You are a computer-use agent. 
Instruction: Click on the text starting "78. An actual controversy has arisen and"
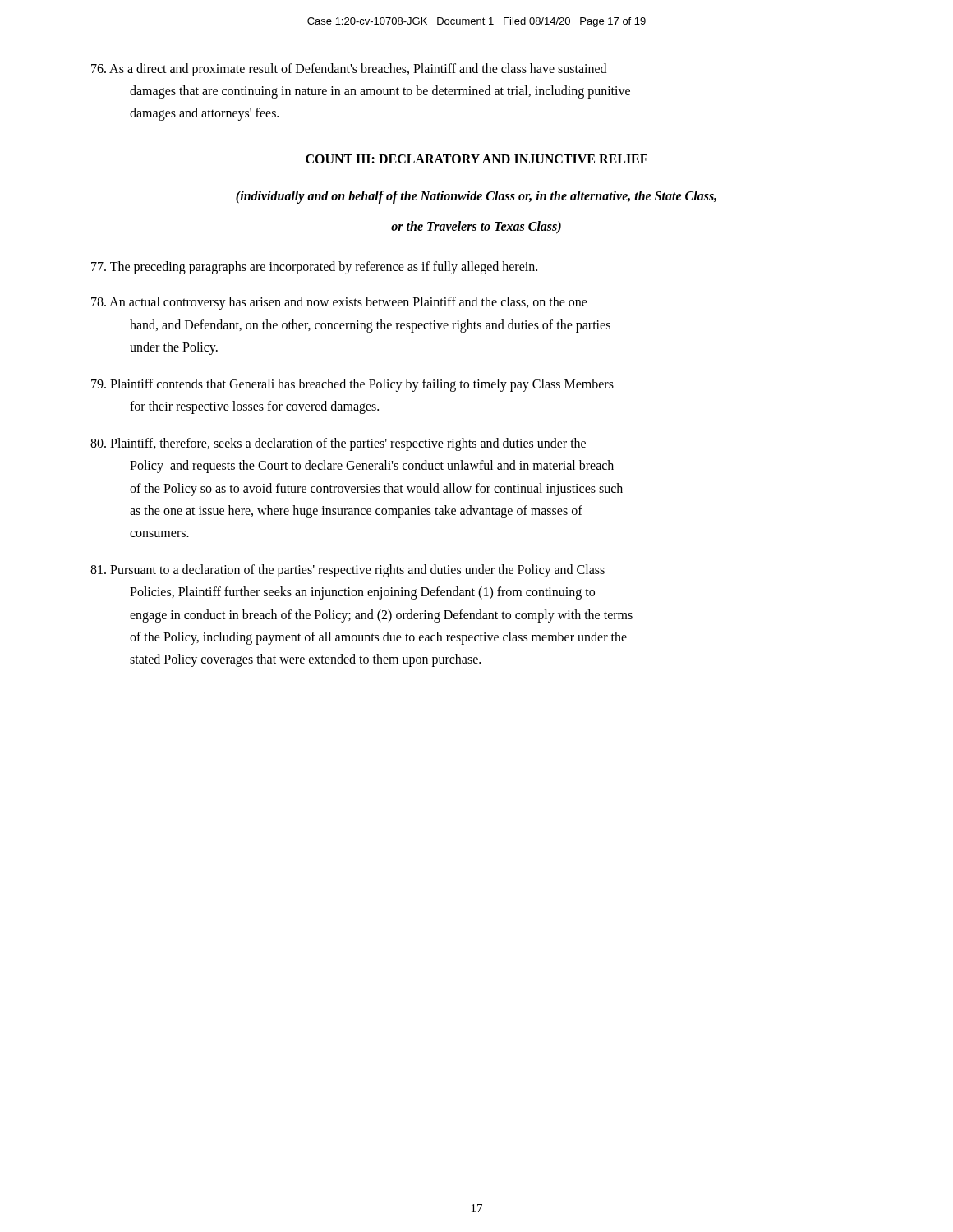coord(476,325)
